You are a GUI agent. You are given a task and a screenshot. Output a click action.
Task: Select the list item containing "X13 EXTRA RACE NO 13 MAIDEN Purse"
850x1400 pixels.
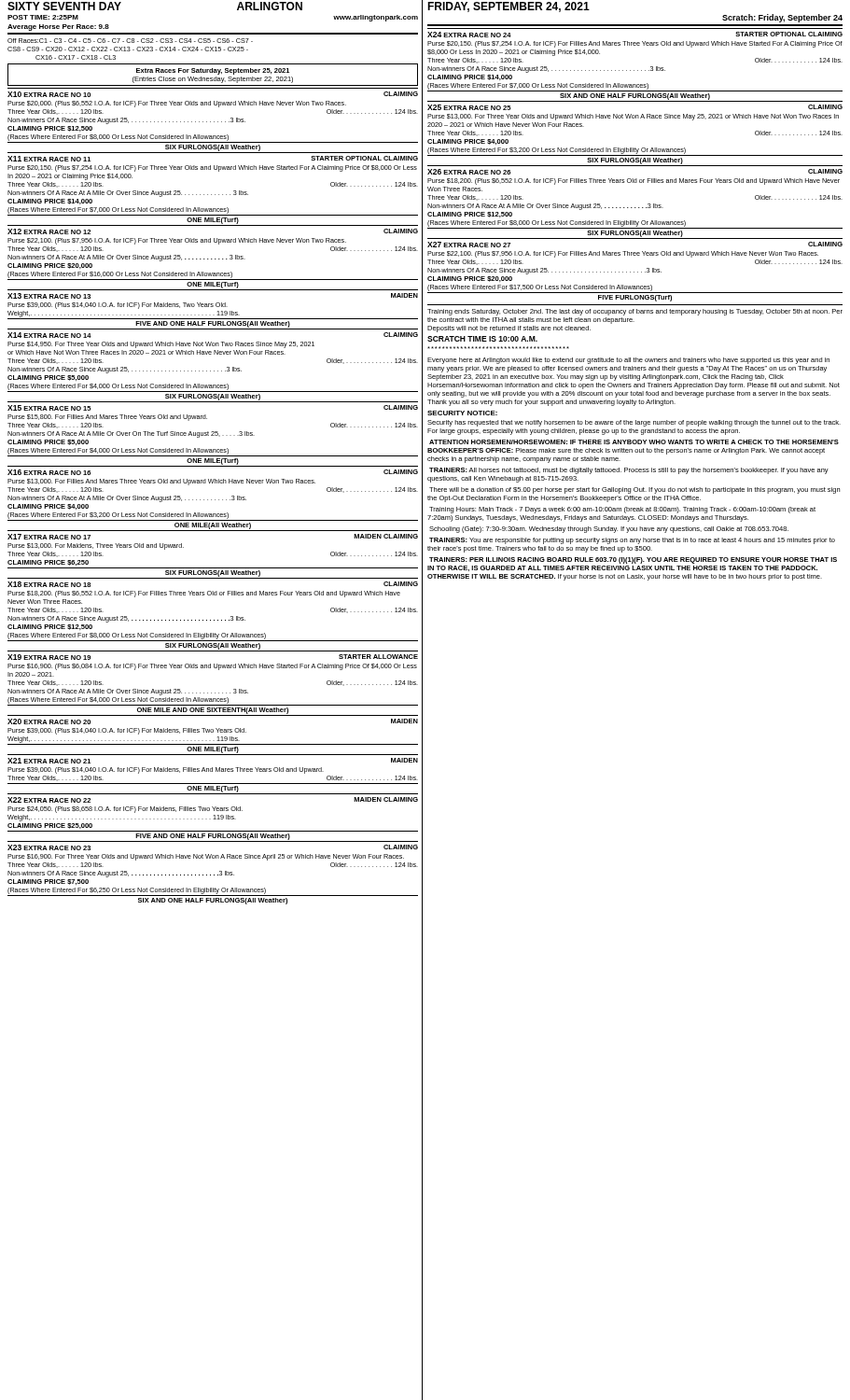click(213, 309)
